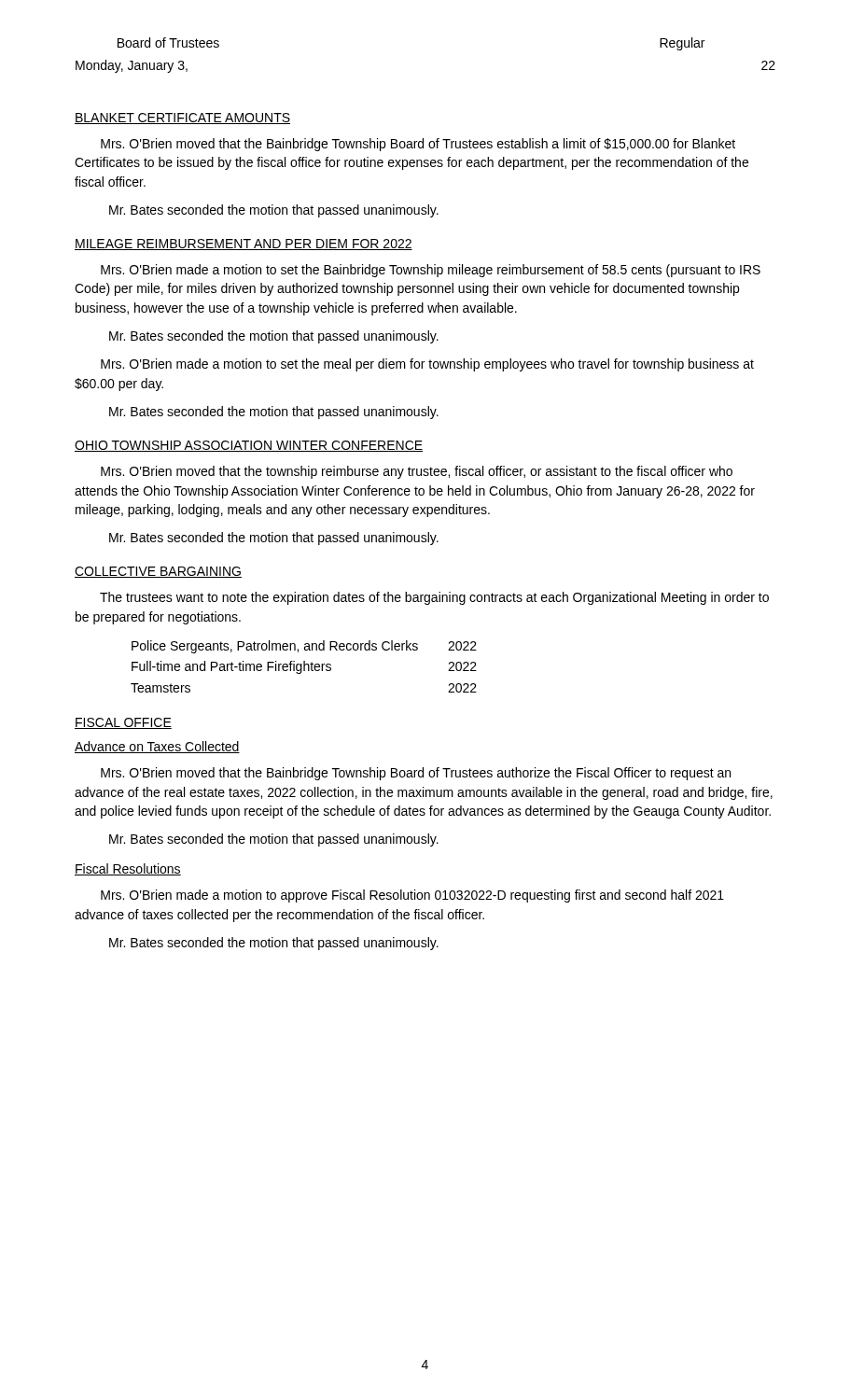This screenshot has height=1400, width=850.
Task: Select the text starting "Advance on Taxes Collected"
Action: click(x=157, y=747)
